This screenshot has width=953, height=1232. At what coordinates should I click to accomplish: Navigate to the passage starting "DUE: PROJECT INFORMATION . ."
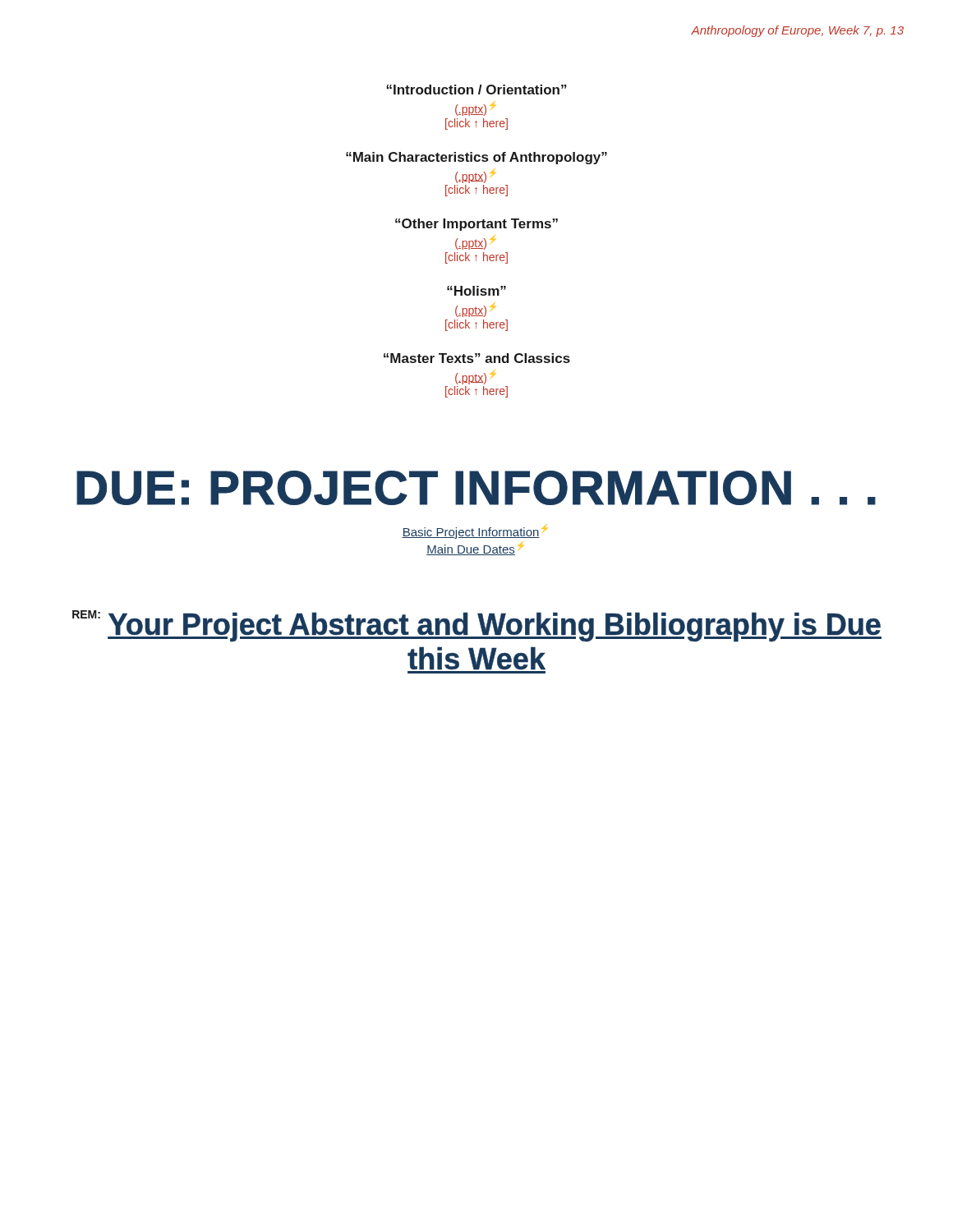(476, 487)
